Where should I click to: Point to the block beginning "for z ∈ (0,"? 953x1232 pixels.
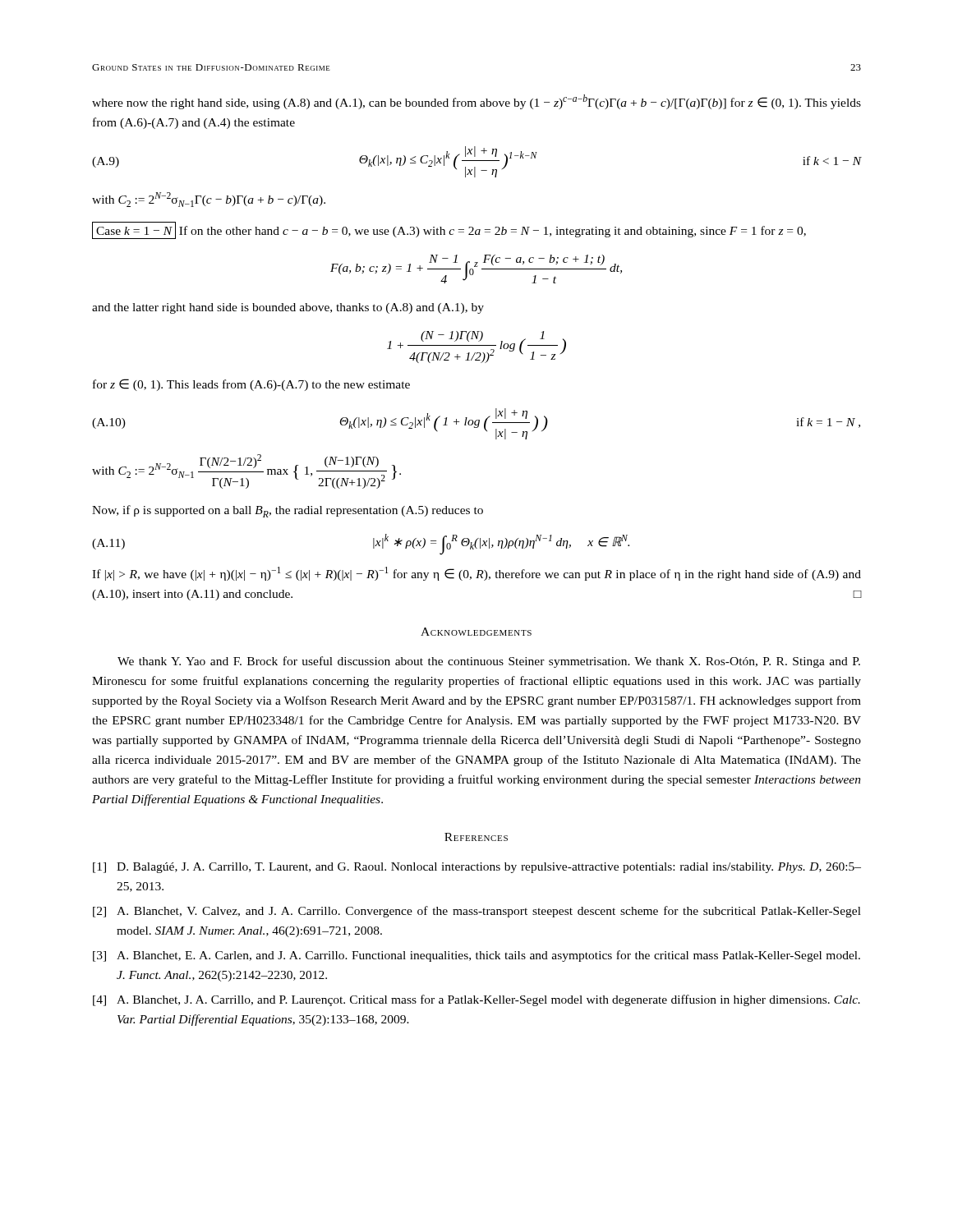click(x=251, y=385)
